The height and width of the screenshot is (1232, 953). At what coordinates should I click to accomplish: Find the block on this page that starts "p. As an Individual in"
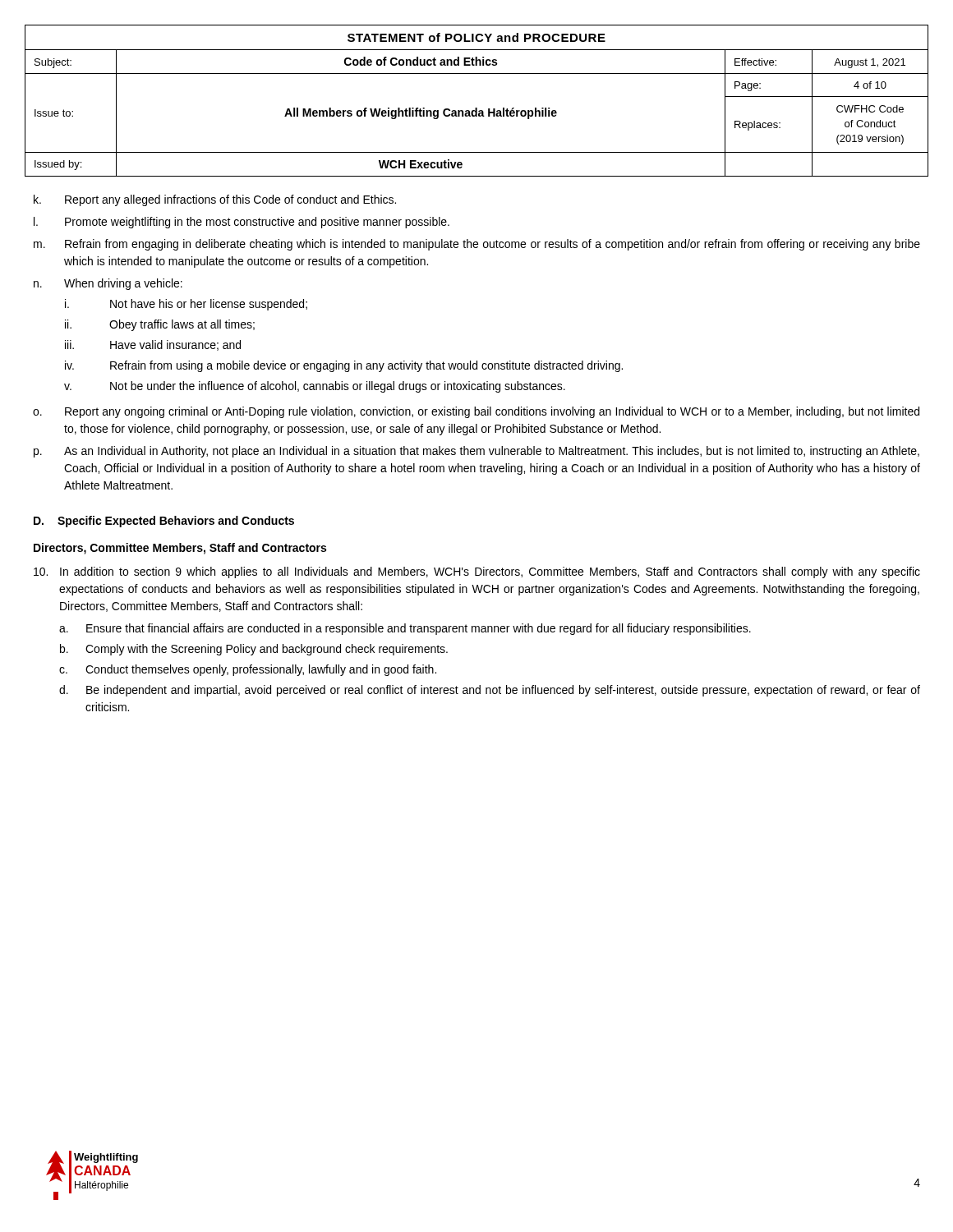coord(476,468)
